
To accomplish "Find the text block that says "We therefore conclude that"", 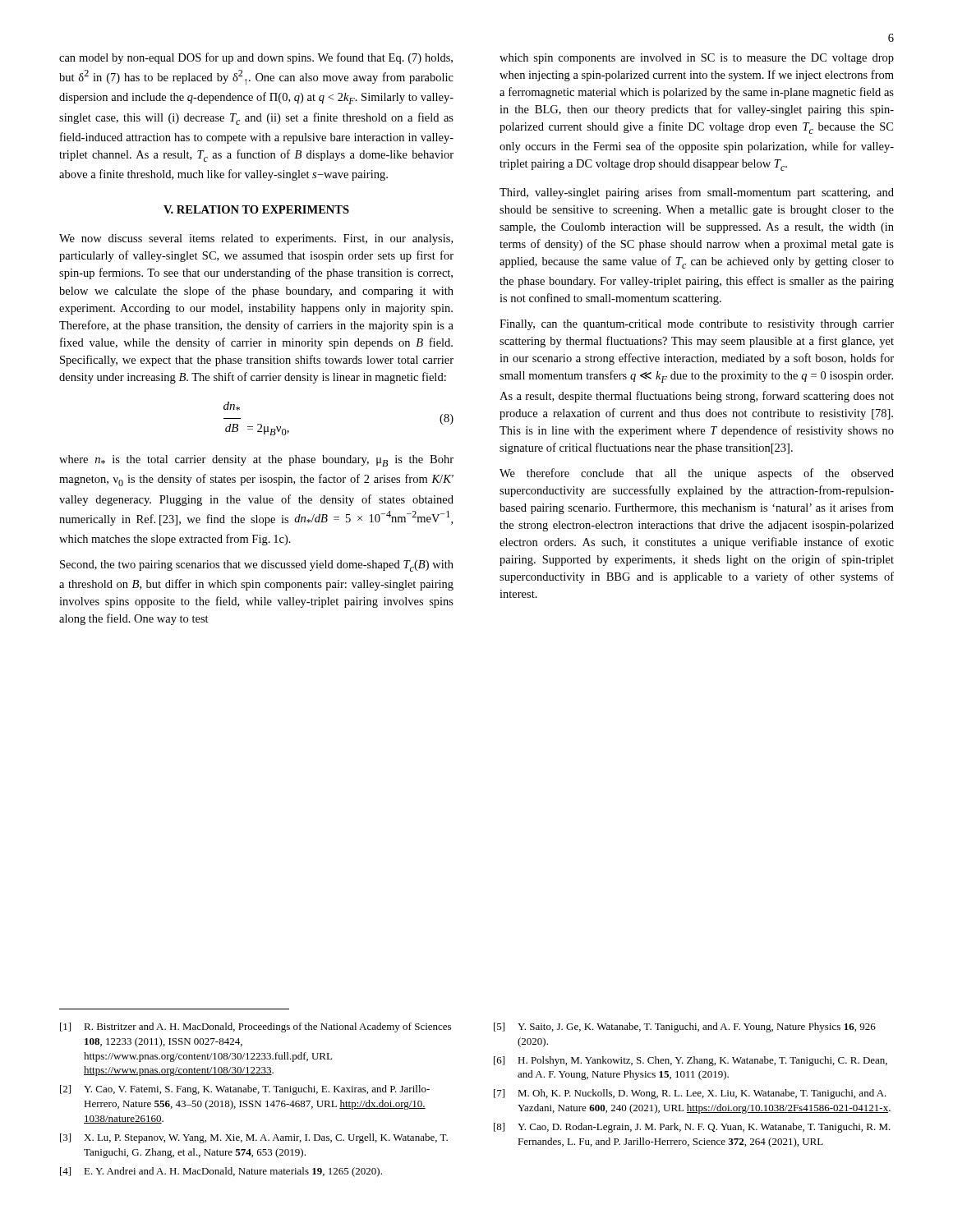I will [697, 534].
